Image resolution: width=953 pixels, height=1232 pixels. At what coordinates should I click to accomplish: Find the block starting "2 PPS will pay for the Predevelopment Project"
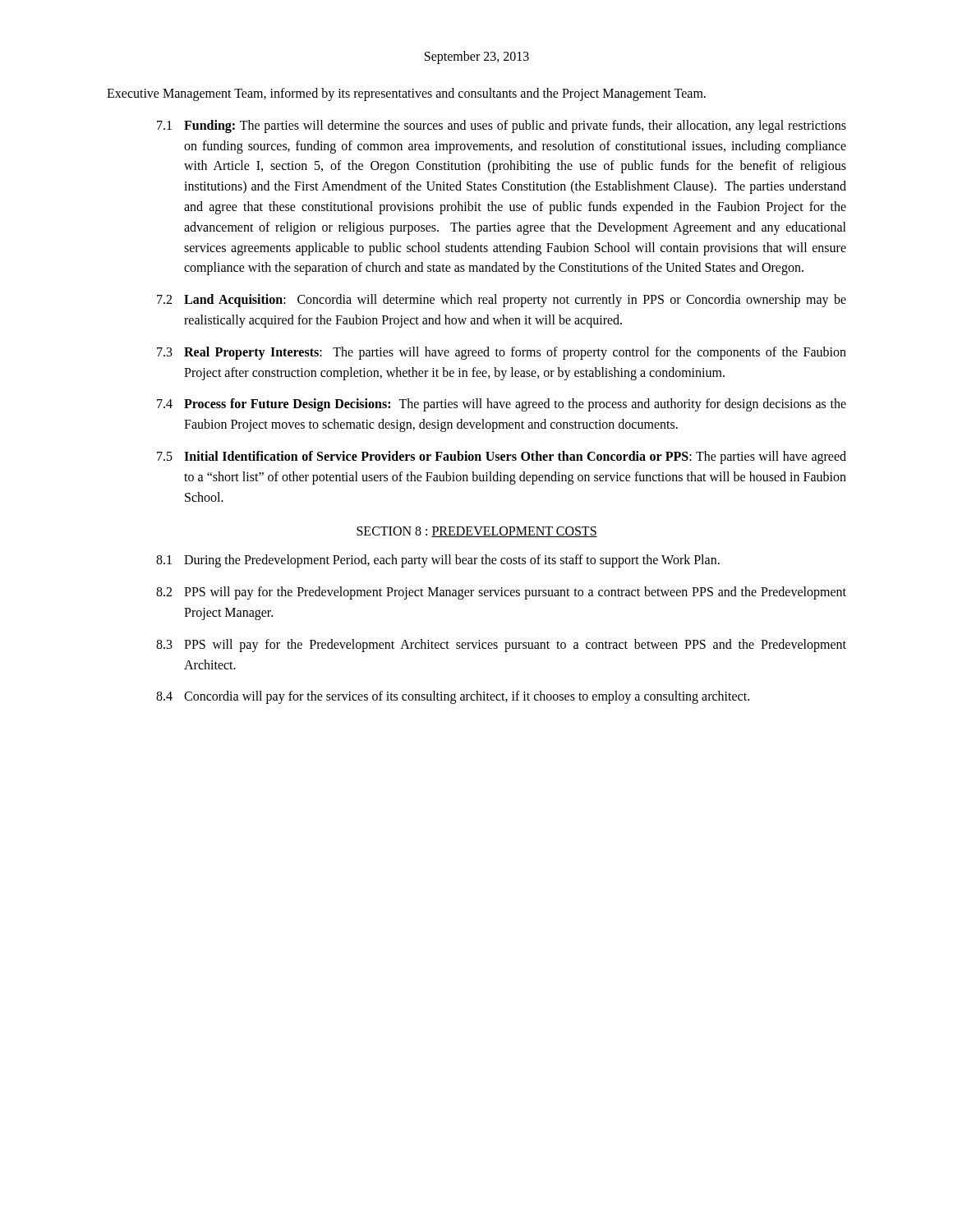pos(476,603)
